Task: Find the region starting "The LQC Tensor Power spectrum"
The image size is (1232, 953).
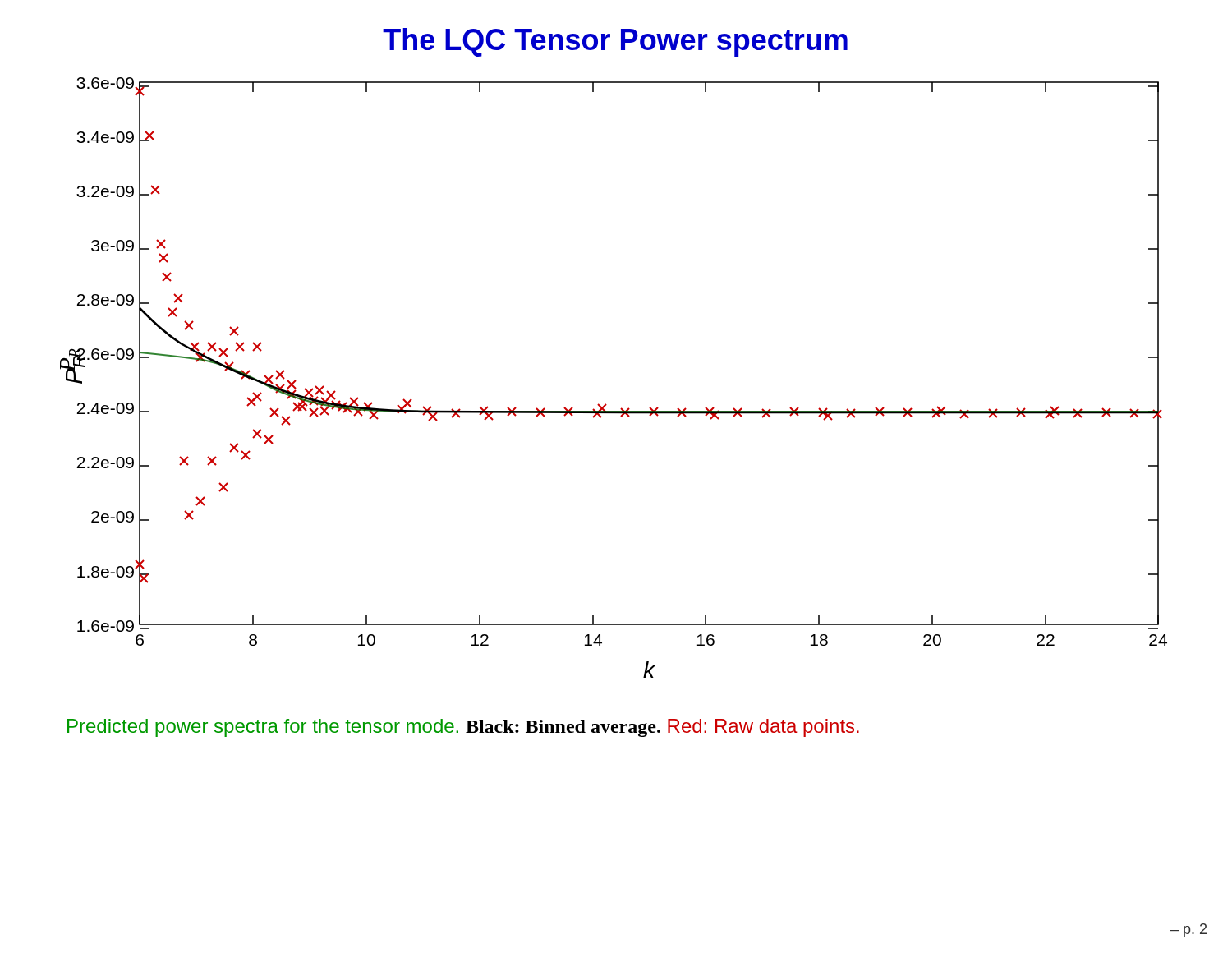Action: (616, 40)
